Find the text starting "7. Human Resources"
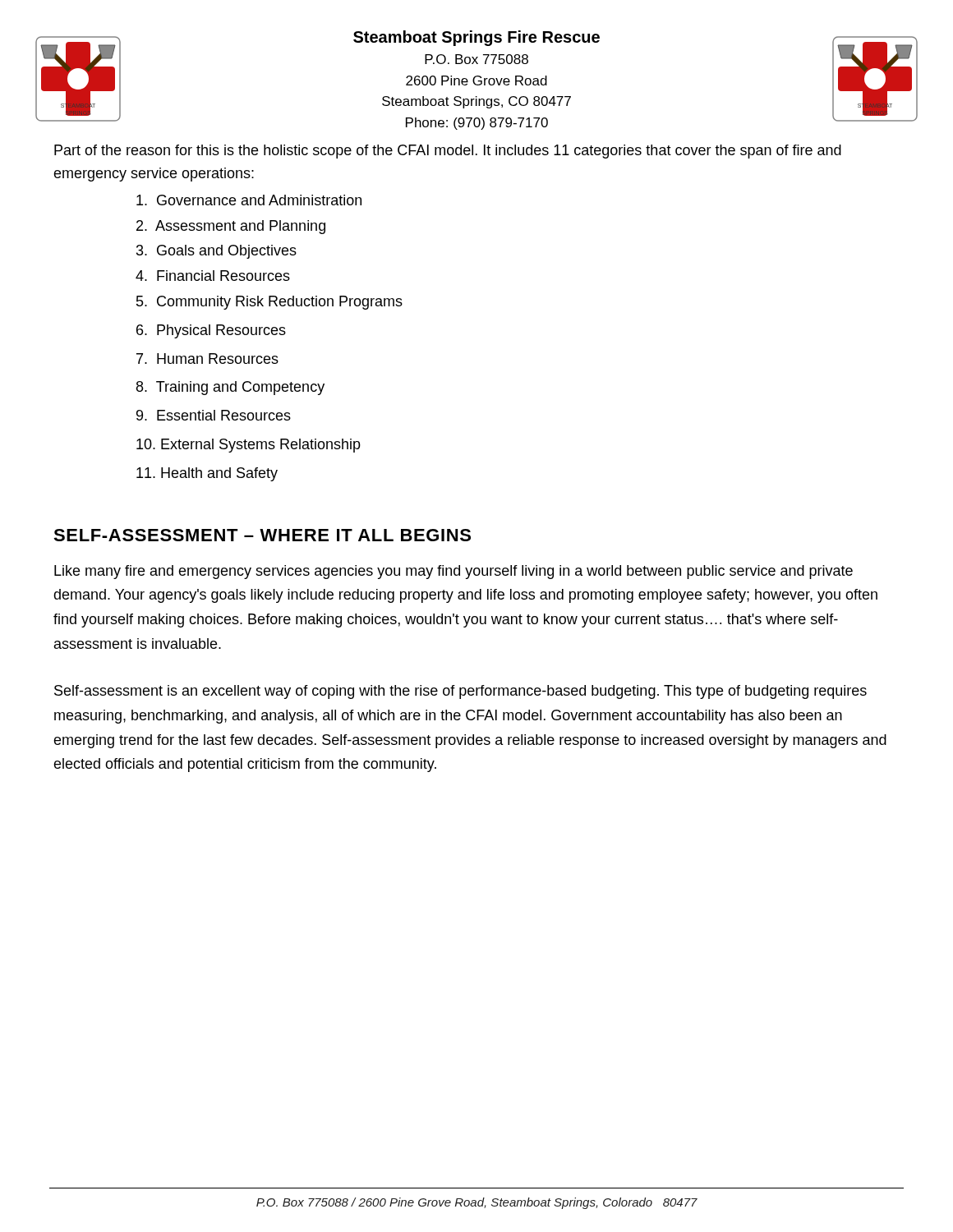This screenshot has width=953, height=1232. click(207, 359)
